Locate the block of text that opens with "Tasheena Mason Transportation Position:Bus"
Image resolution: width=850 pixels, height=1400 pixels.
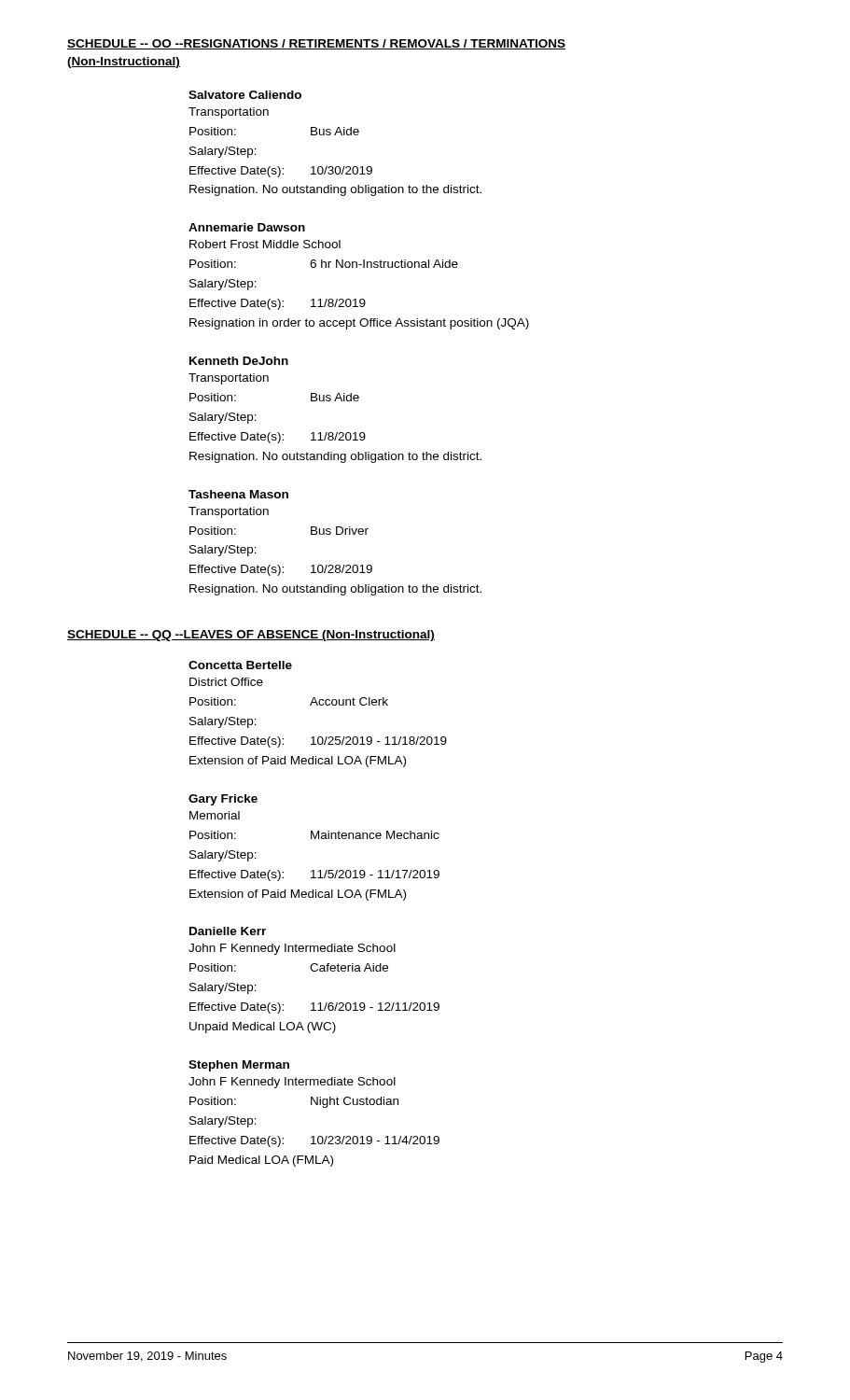(x=238, y=494)
